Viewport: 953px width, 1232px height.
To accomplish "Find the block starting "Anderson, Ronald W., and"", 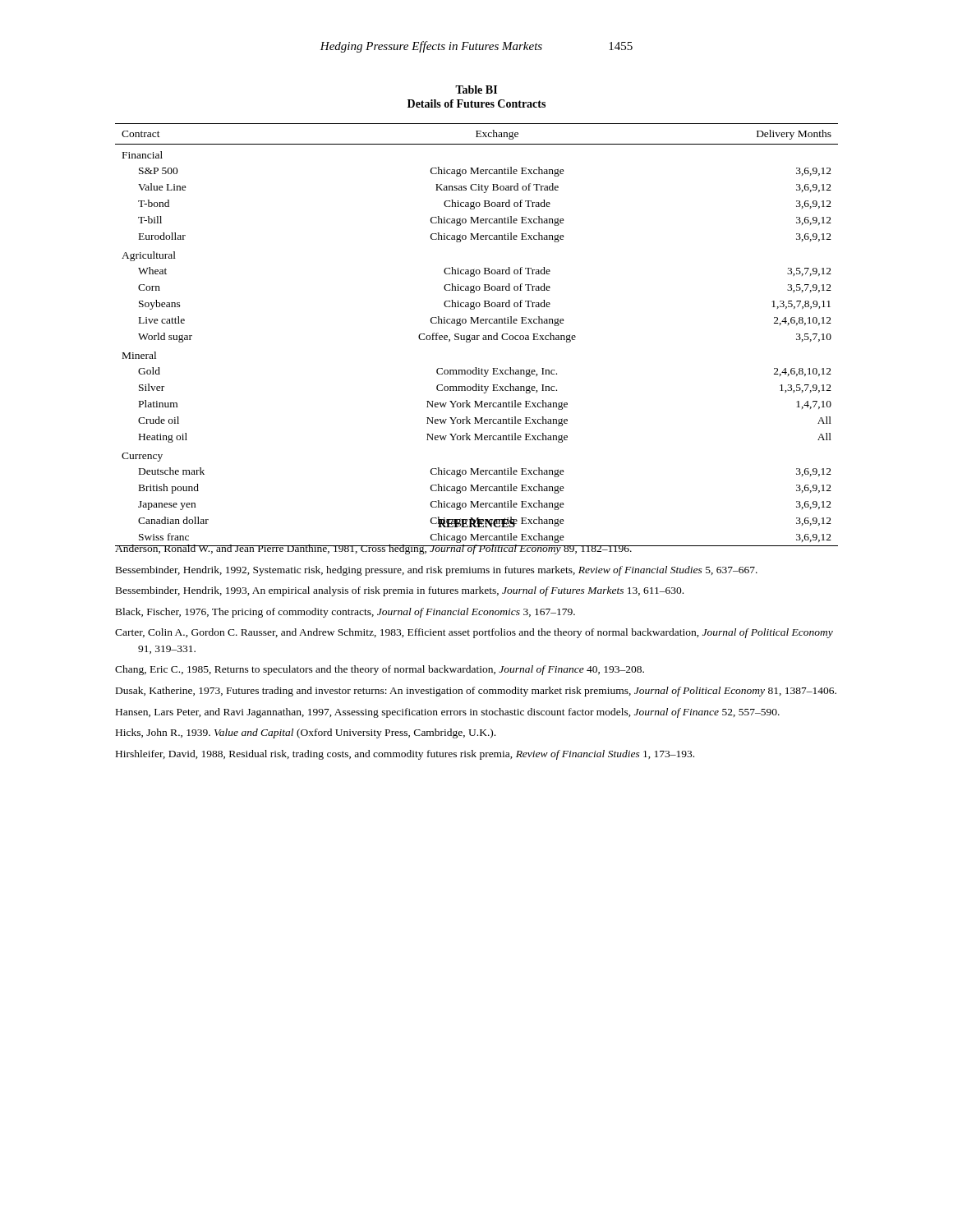I will [374, 548].
